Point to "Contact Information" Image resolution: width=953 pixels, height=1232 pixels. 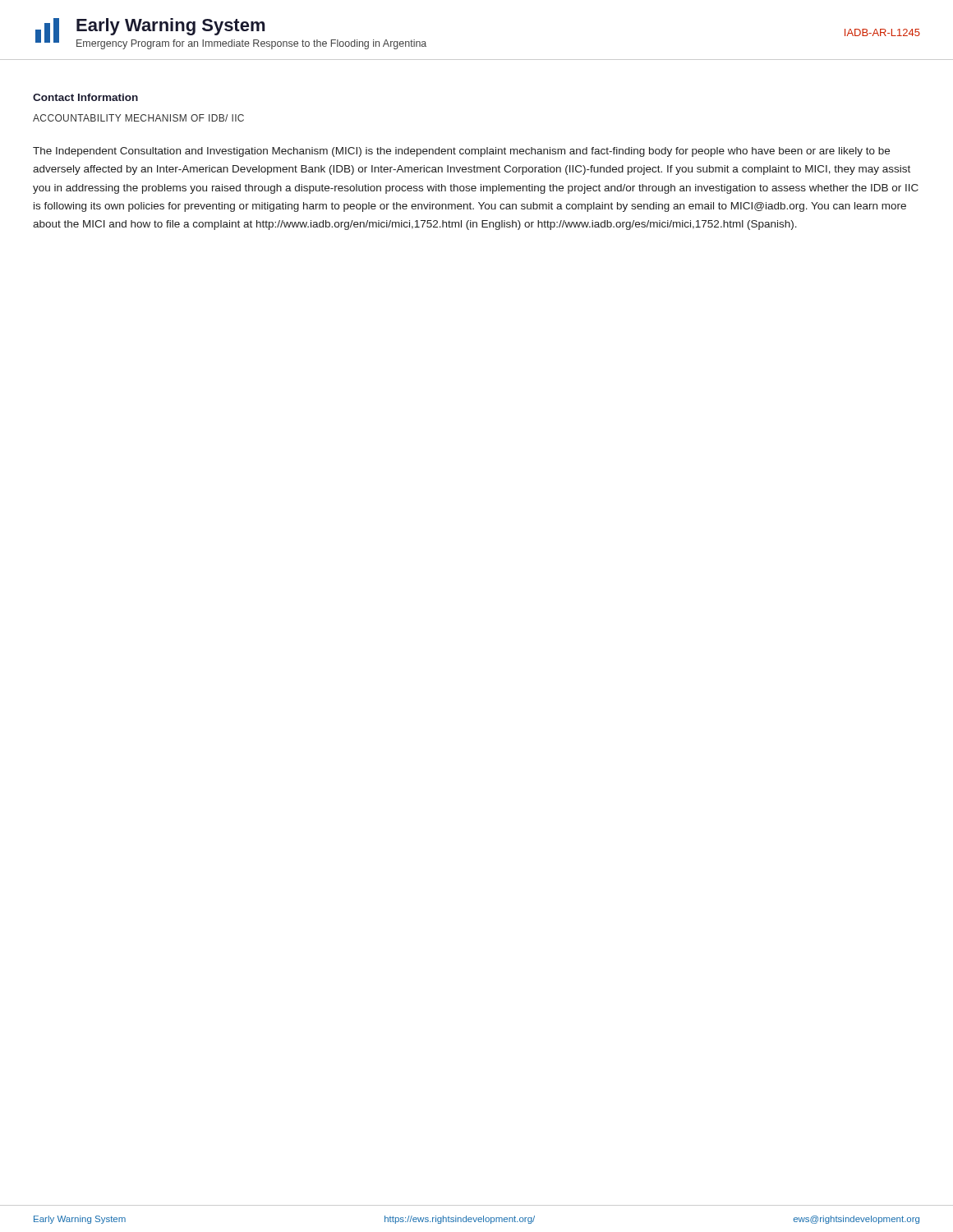click(86, 97)
